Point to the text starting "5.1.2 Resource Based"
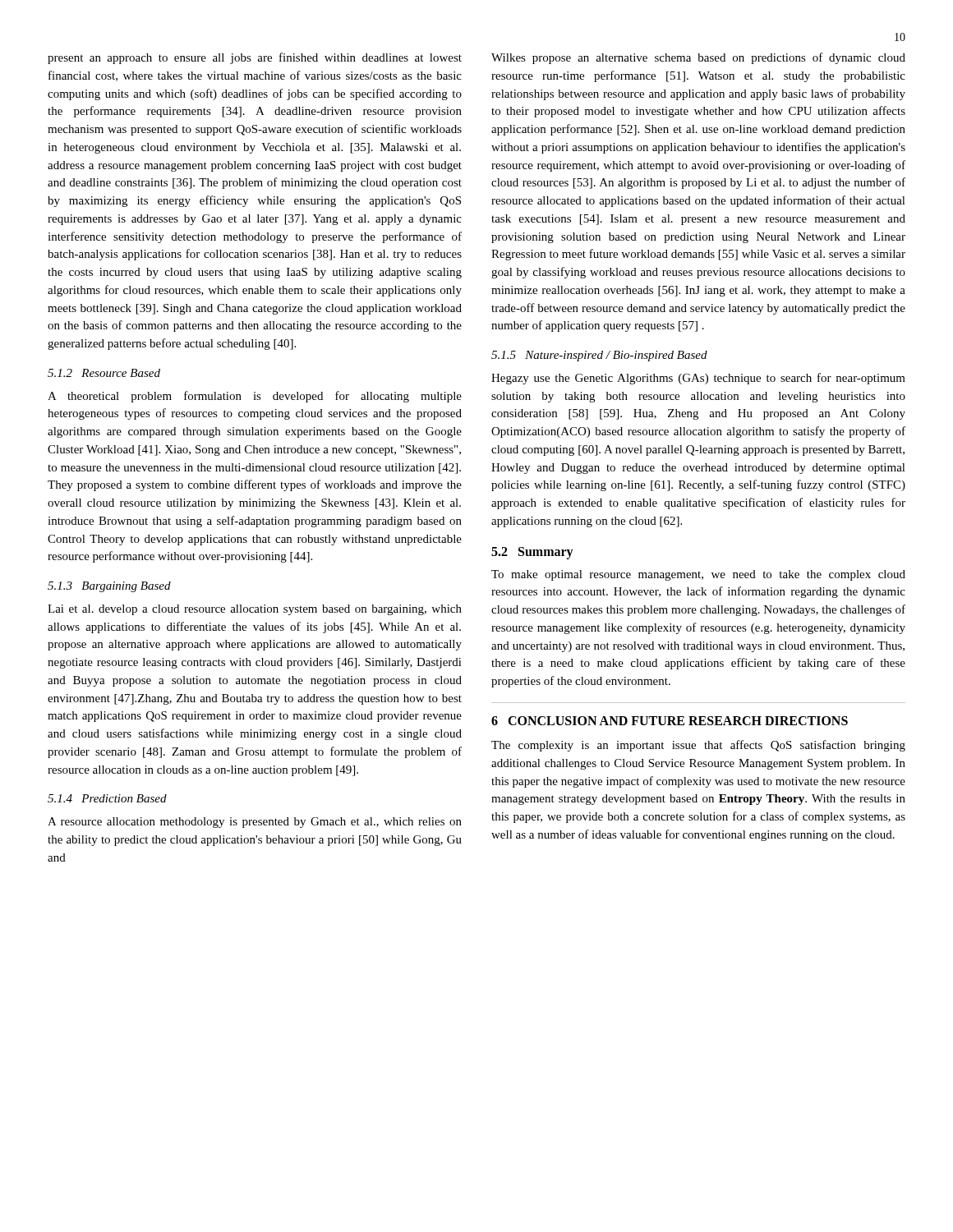This screenshot has height=1232, width=953. click(104, 373)
